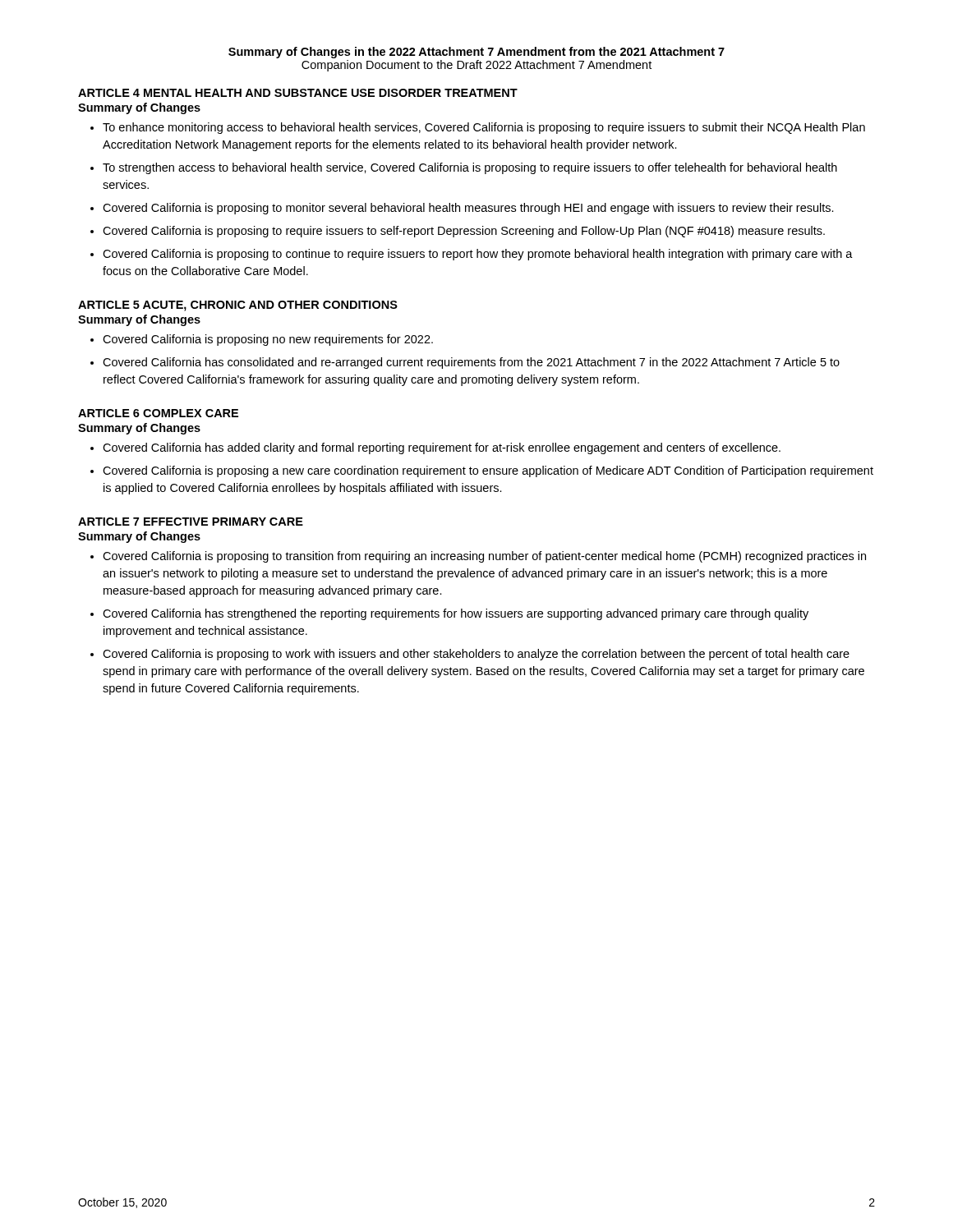Find the block starting "Covered California is proposing a new care"
953x1232 pixels.
pos(488,479)
